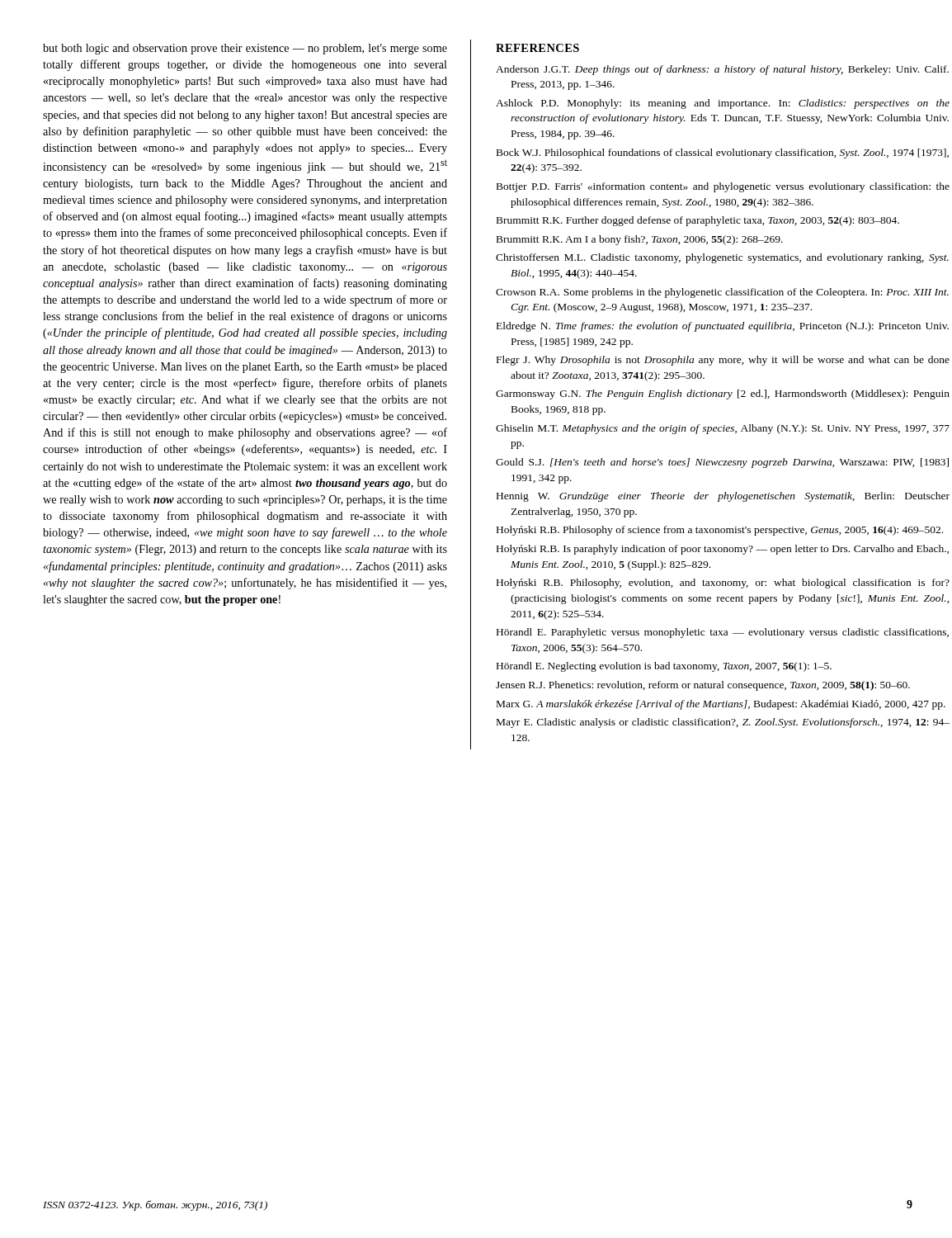Click on the element starting "Hörandl E. Neglecting evolution is bad taxonomy, Taxon,"
Screen dimensions: 1238x952
coord(664,666)
